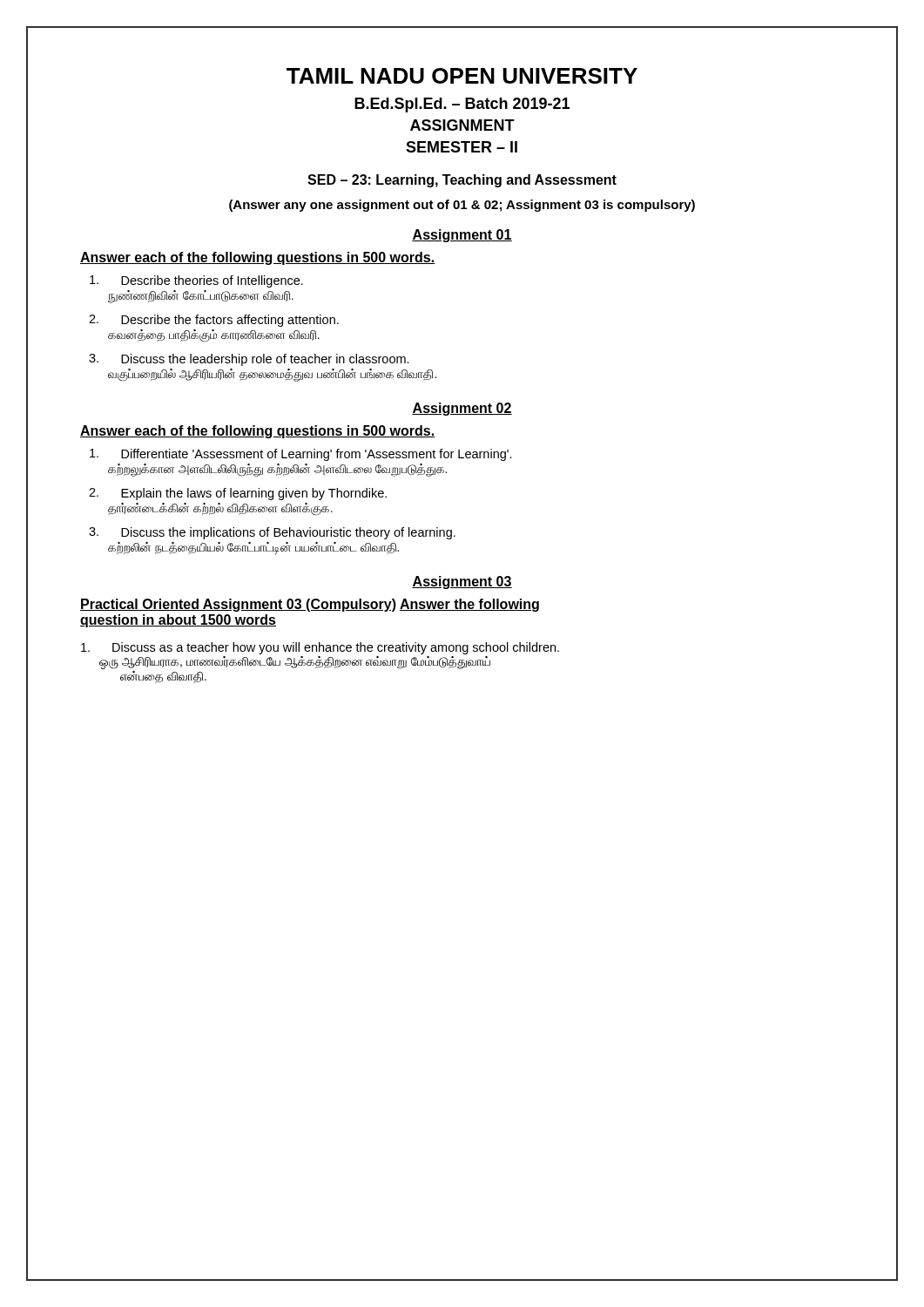Locate the text block starting "Assignment 03"
The image size is (924, 1307).
[462, 582]
